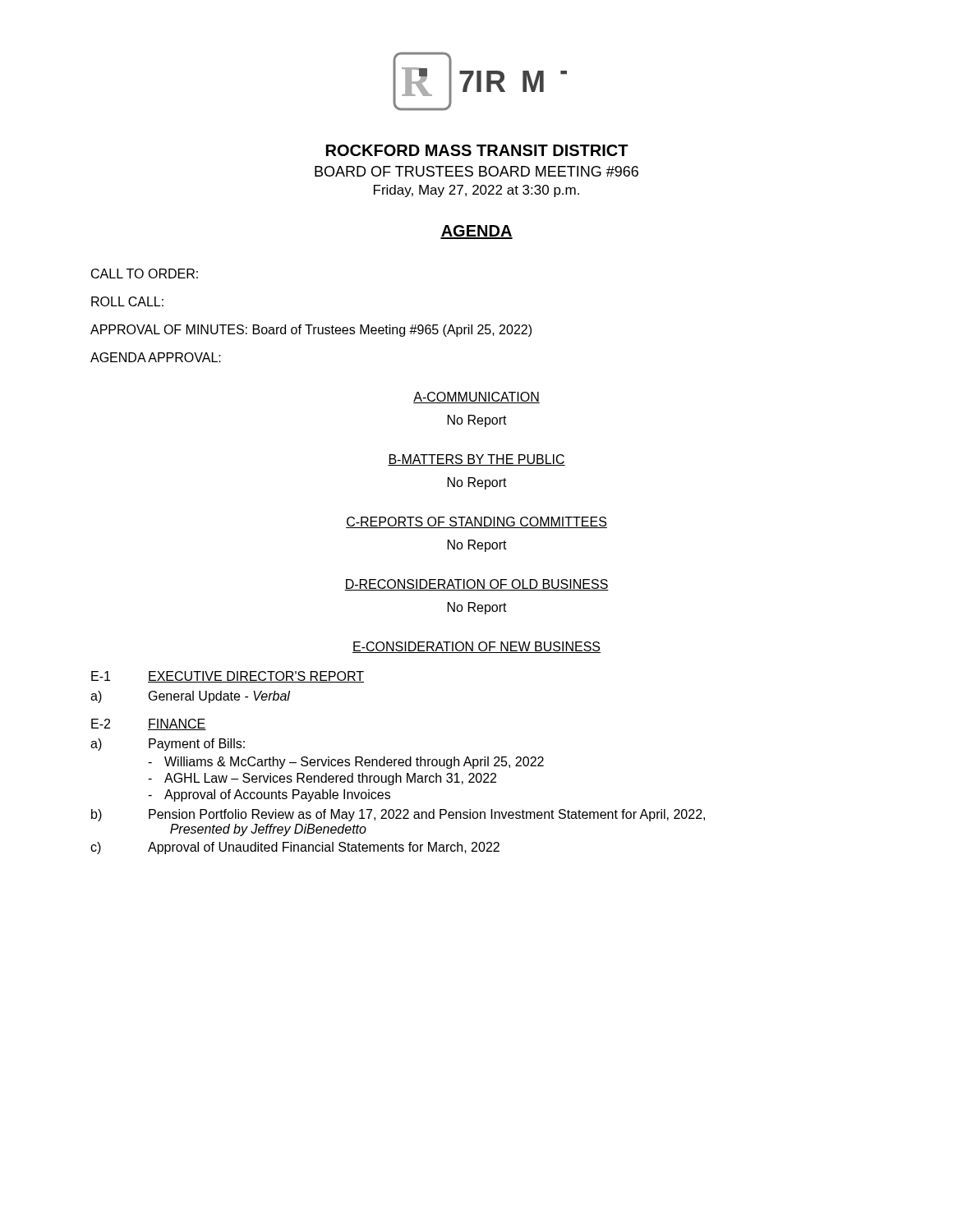Screen dimensions: 1232x953
Task: Locate the text block containing "APPROVAL OF MINUTES: Board of Trustees"
Action: 311,330
